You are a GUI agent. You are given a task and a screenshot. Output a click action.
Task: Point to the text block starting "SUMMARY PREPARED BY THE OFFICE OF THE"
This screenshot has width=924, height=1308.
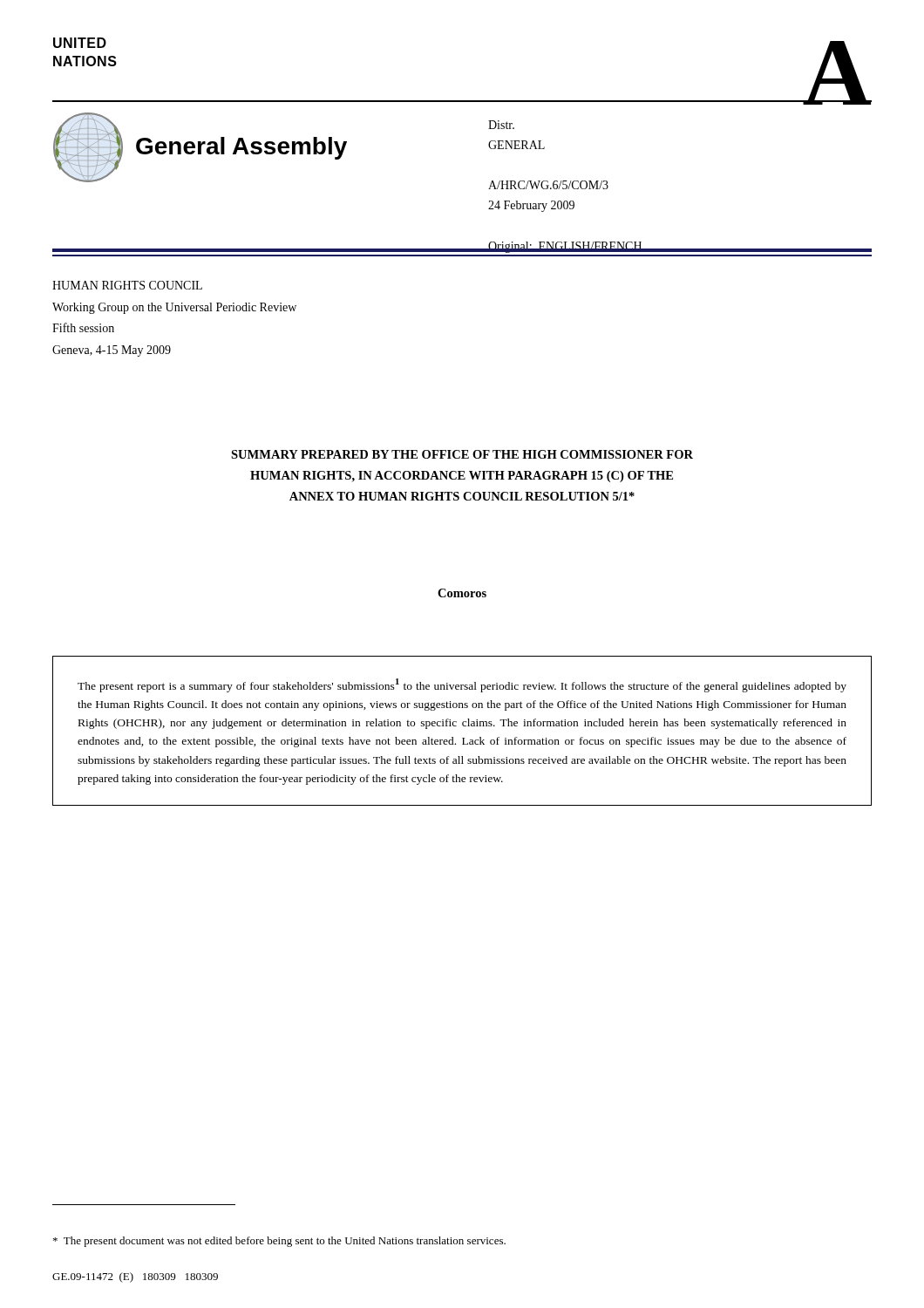click(x=462, y=475)
